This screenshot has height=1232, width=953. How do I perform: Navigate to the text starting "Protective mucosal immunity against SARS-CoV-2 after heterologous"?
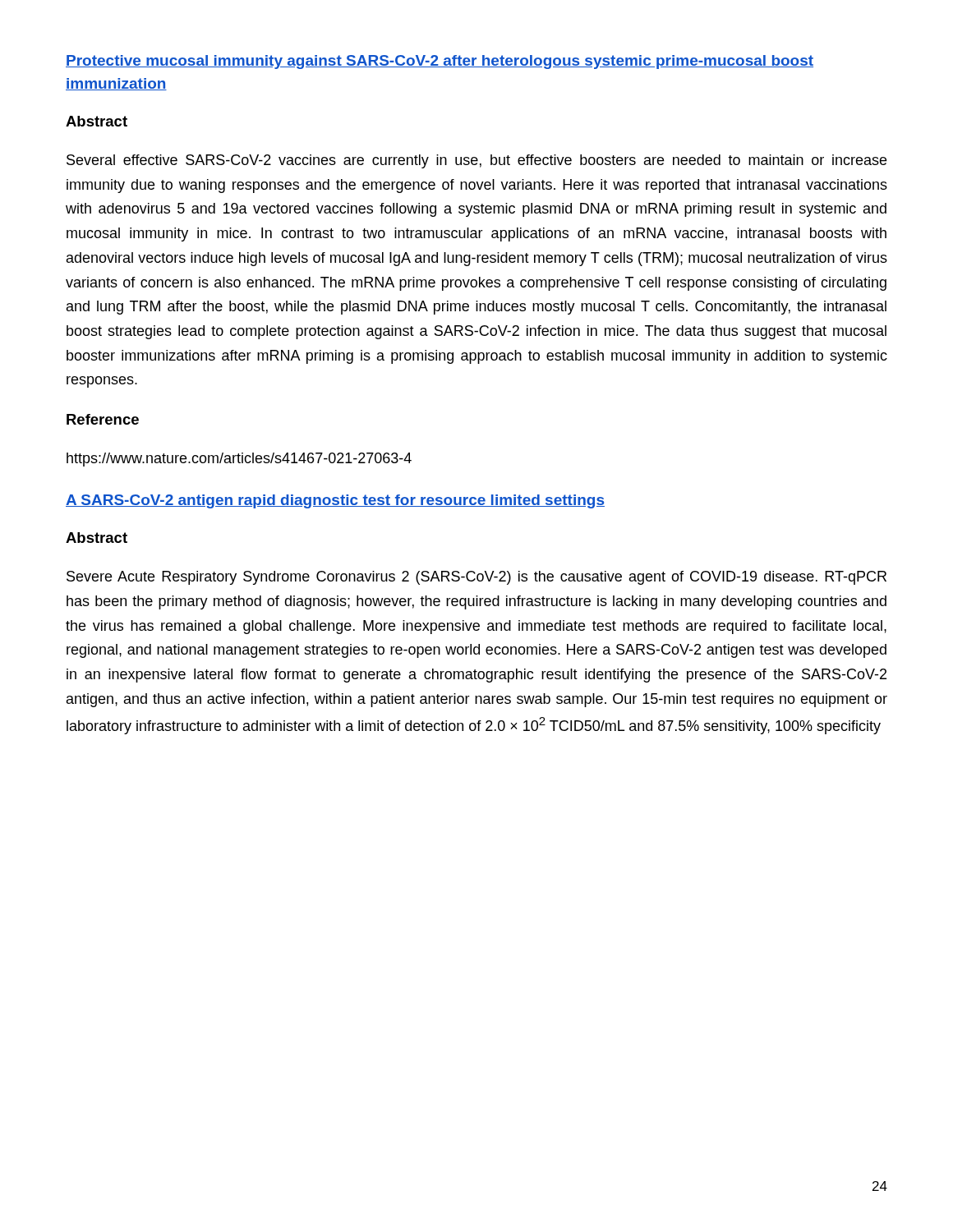click(x=476, y=72)
